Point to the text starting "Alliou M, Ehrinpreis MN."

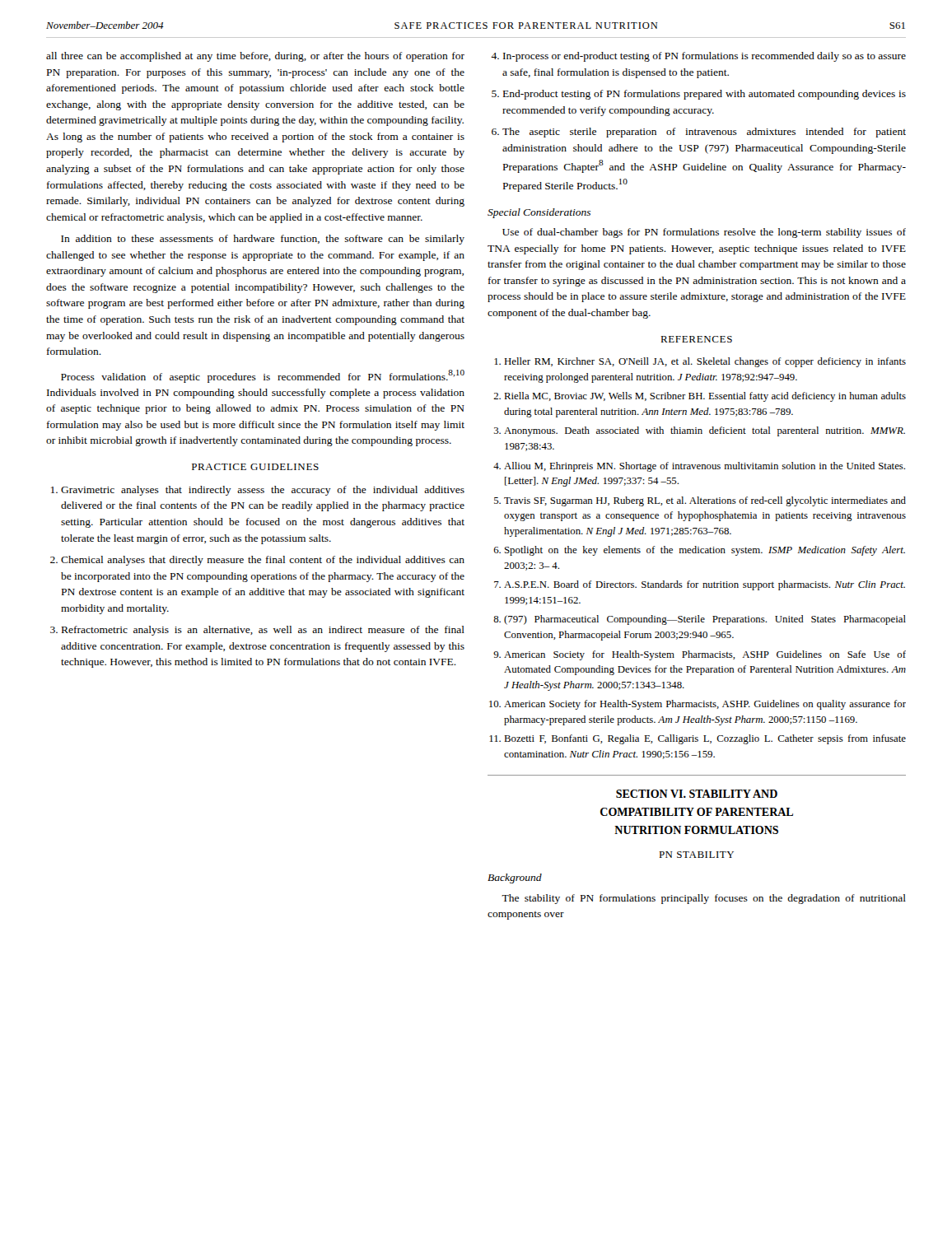(705, 473)
